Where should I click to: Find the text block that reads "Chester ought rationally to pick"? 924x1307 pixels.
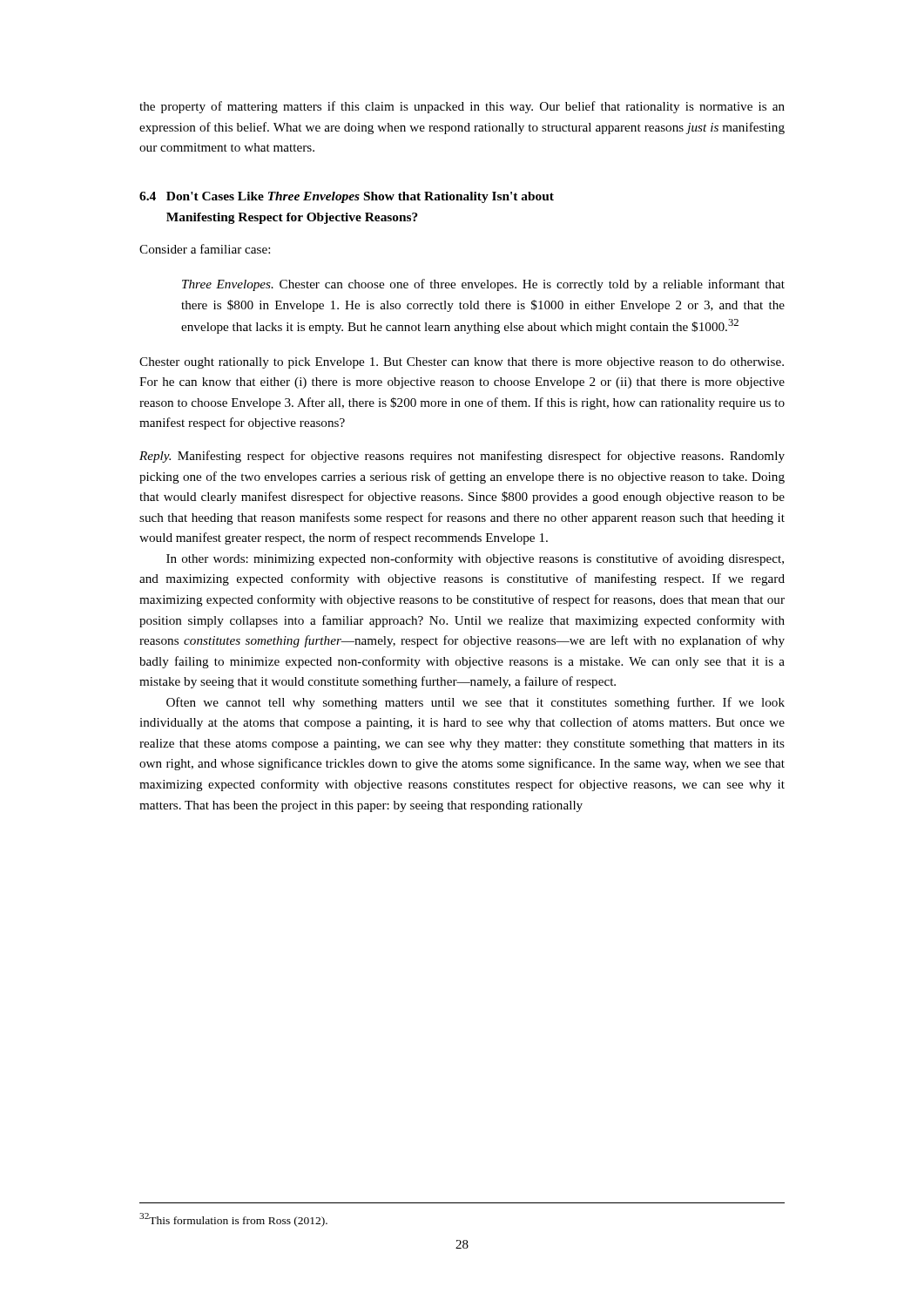[462, 392]
